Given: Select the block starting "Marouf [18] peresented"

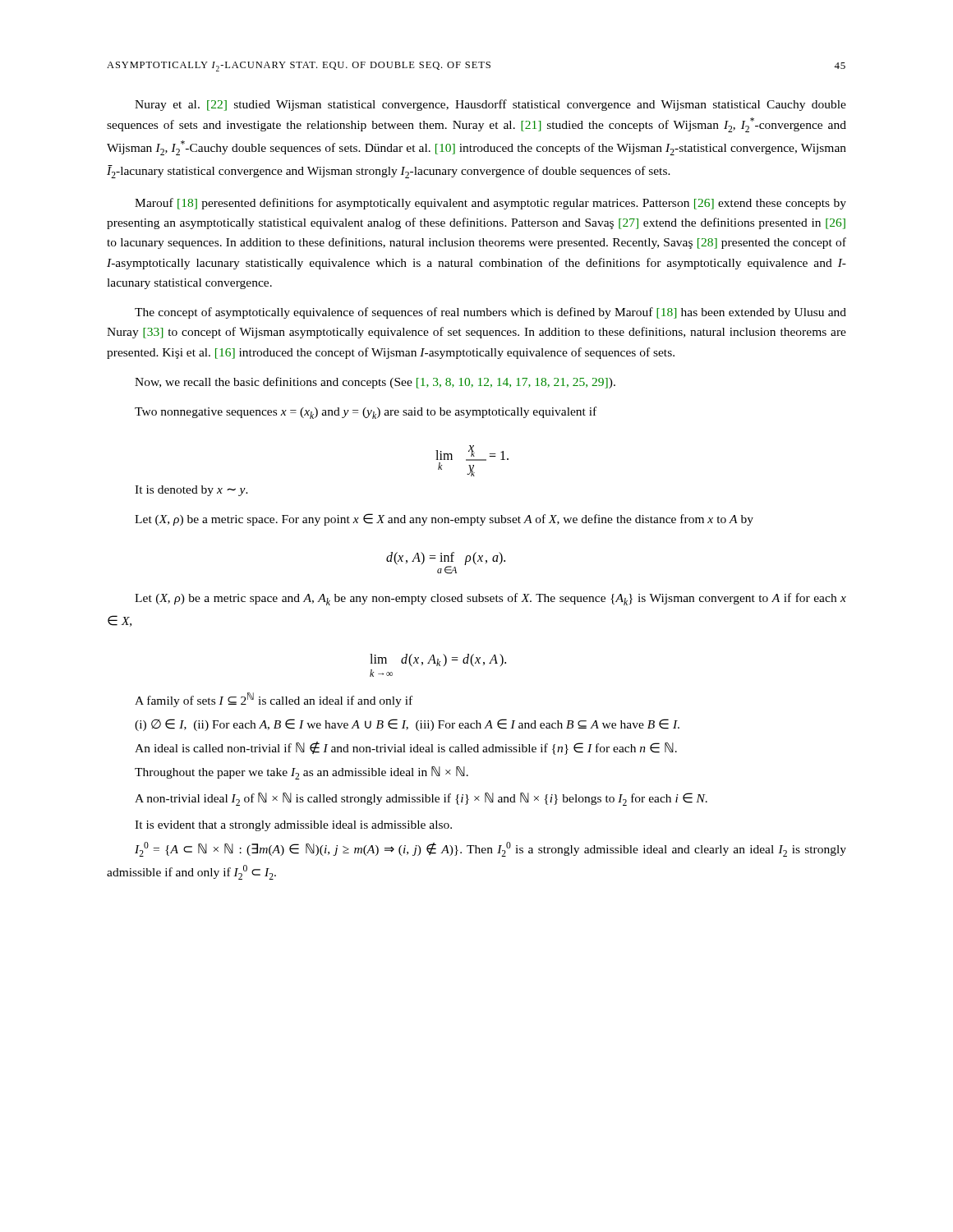Looking at the screenshot, I should tap(476, 242).
